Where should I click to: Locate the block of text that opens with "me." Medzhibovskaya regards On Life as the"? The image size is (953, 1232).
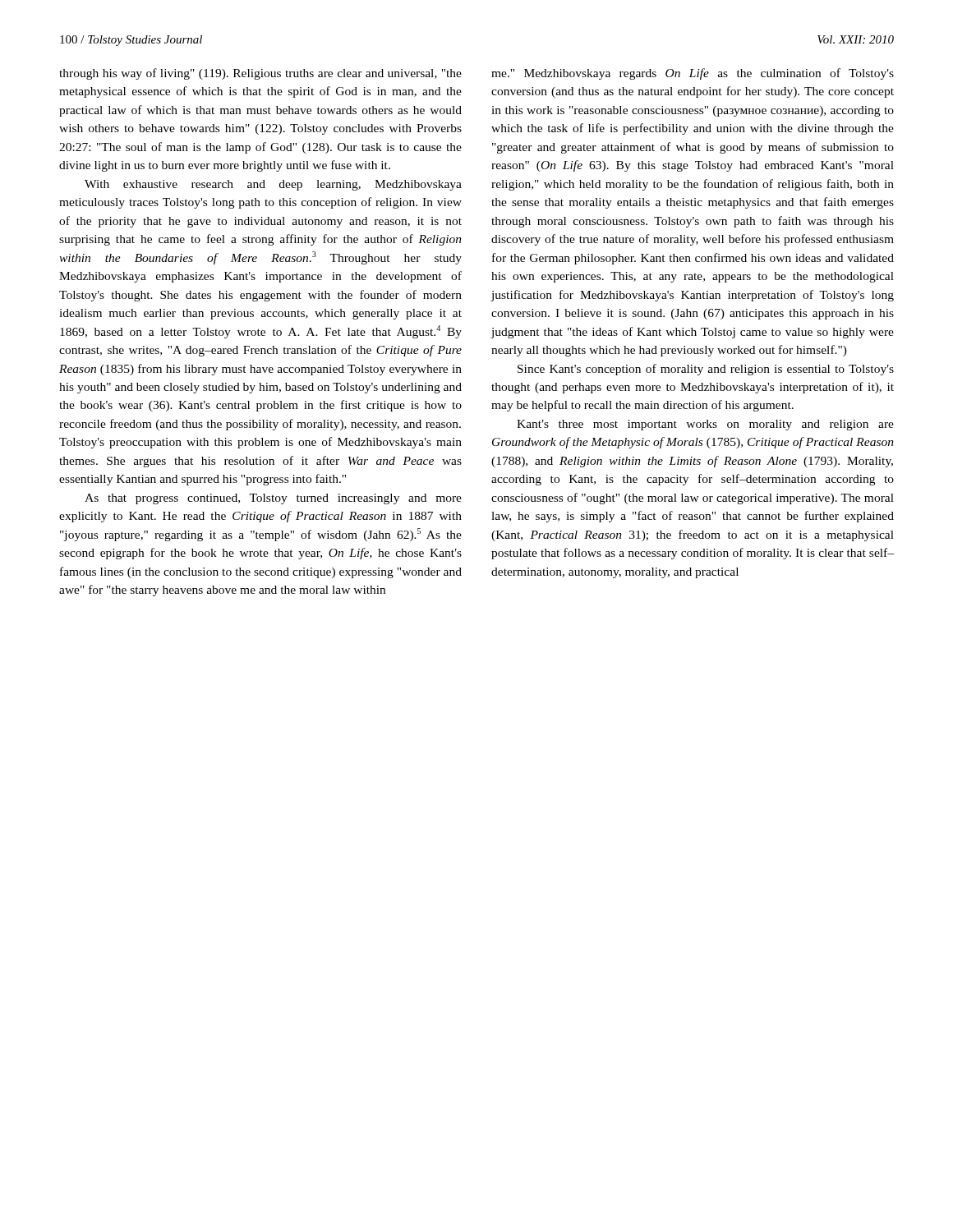(693, 212)
